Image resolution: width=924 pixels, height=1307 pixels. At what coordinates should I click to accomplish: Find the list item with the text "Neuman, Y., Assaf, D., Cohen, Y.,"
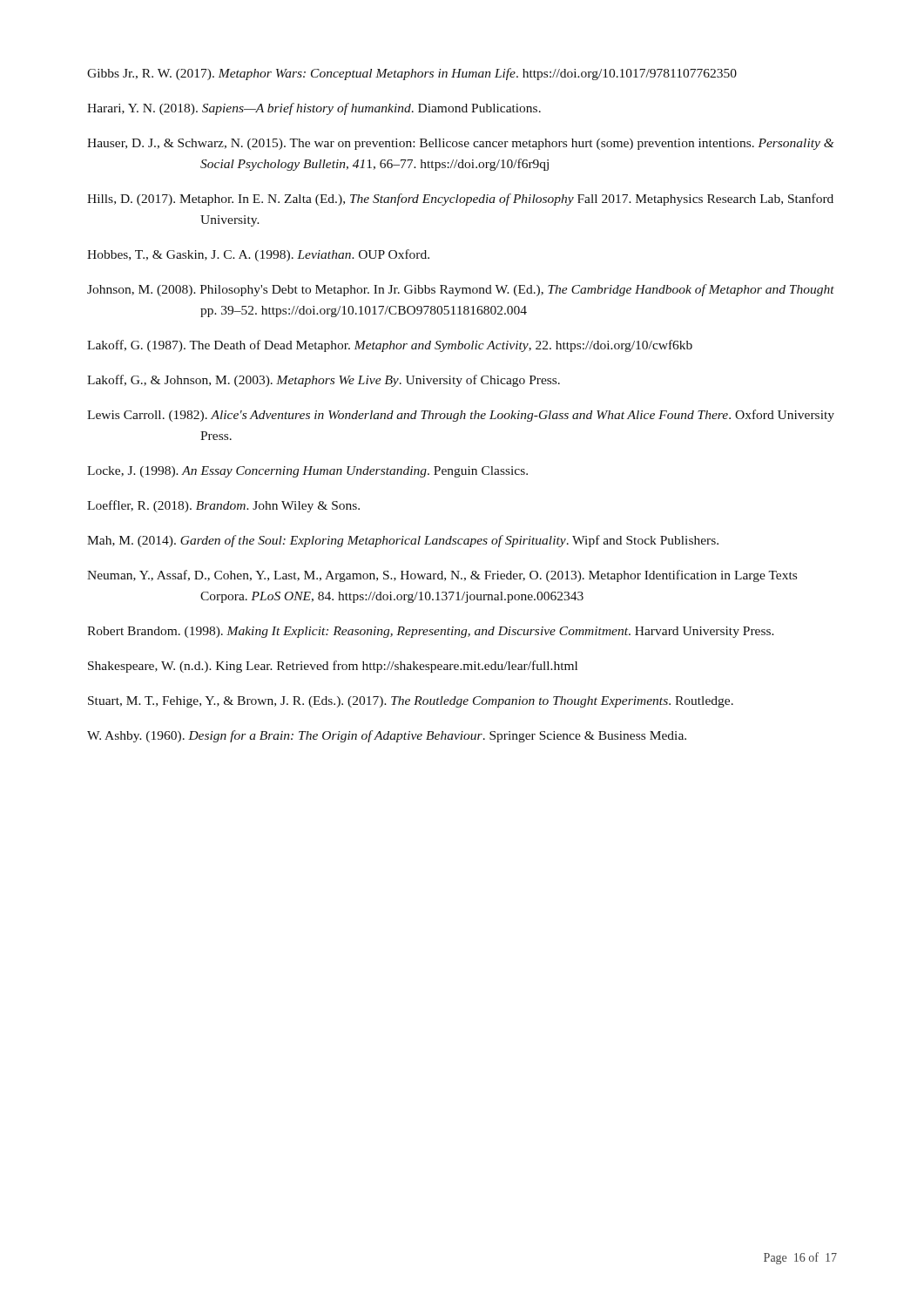442,585
